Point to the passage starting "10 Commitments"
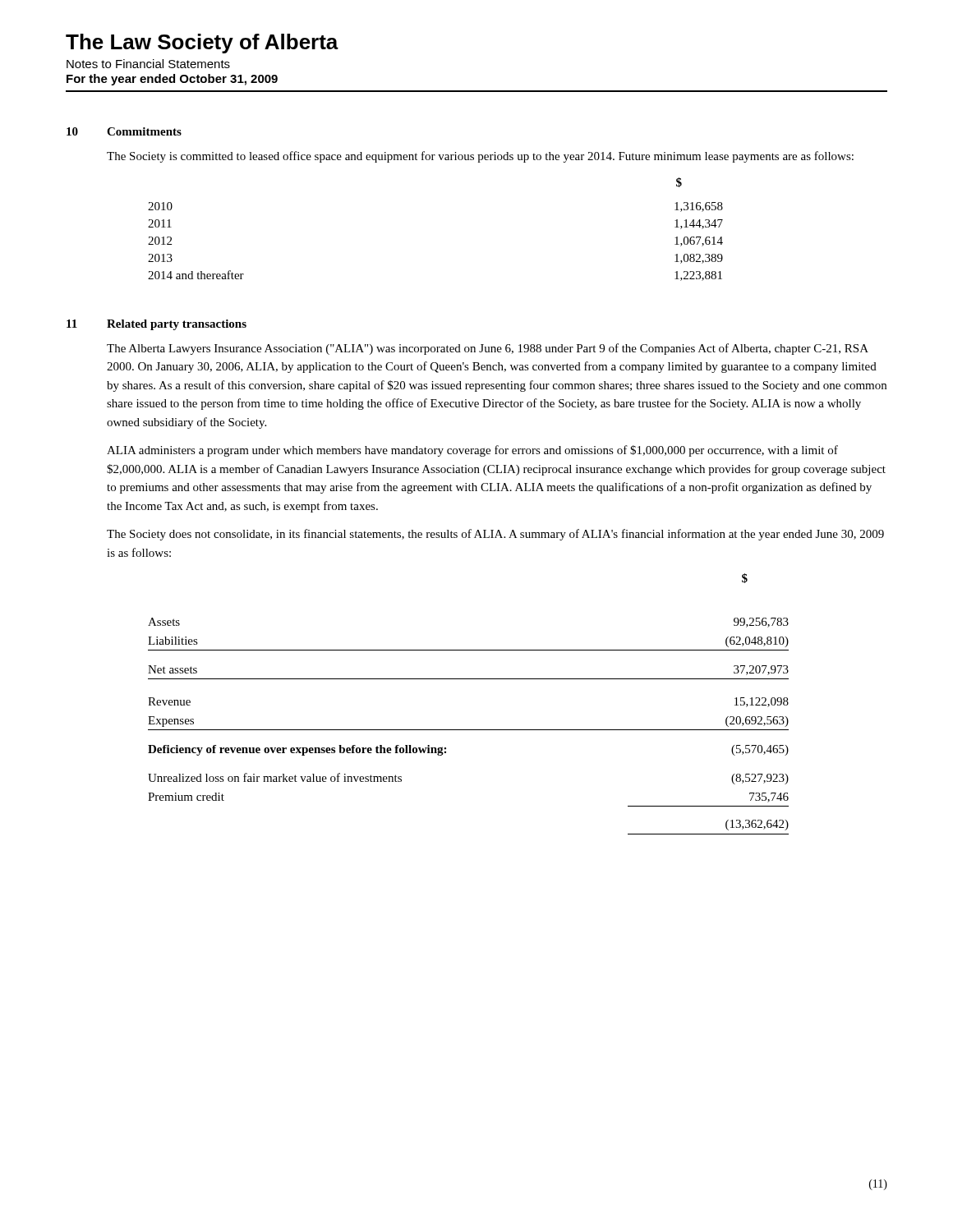Screen dimensions: 1232x953 (x=124, y=132)
